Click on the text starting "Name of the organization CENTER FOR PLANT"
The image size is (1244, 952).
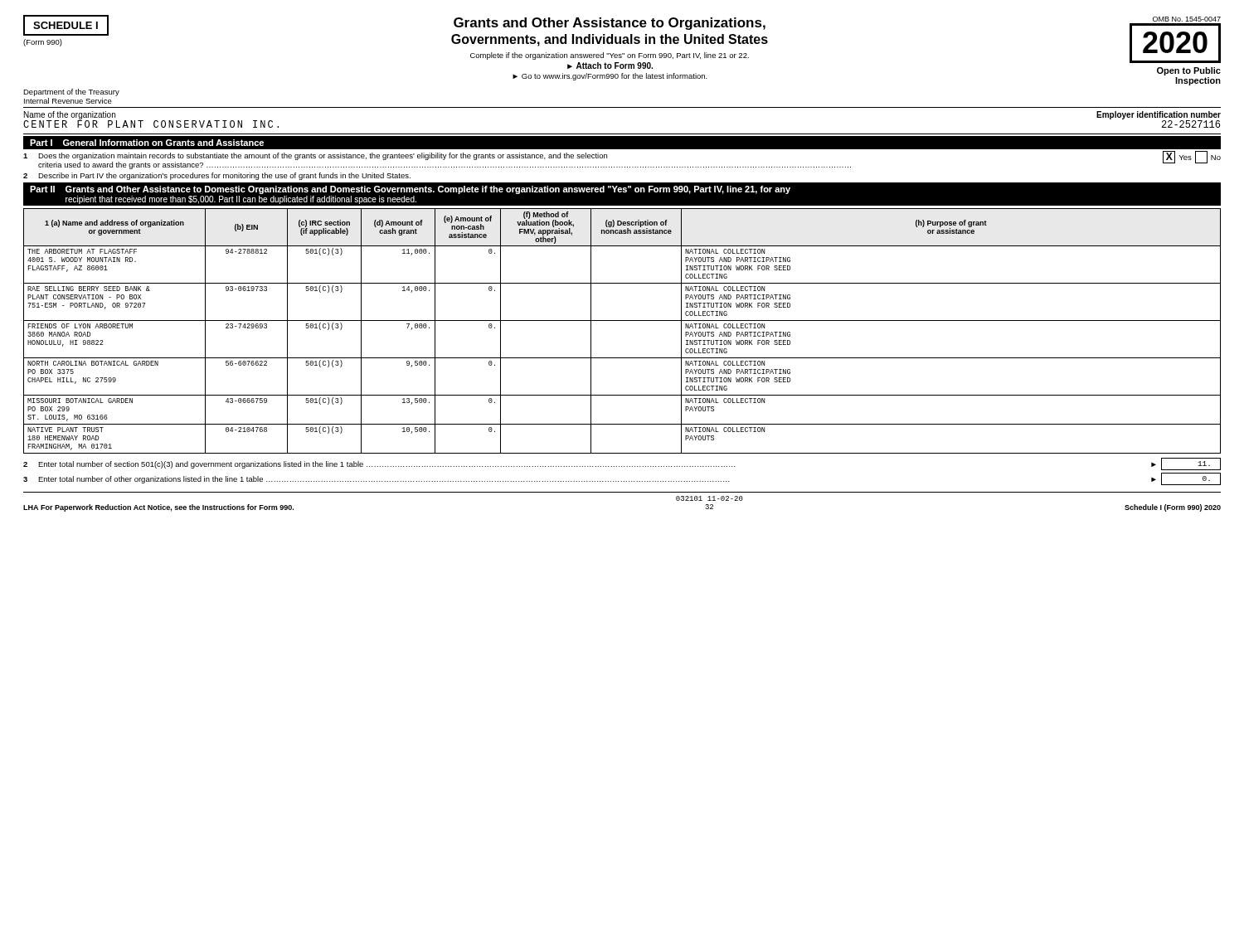point(156,121)
